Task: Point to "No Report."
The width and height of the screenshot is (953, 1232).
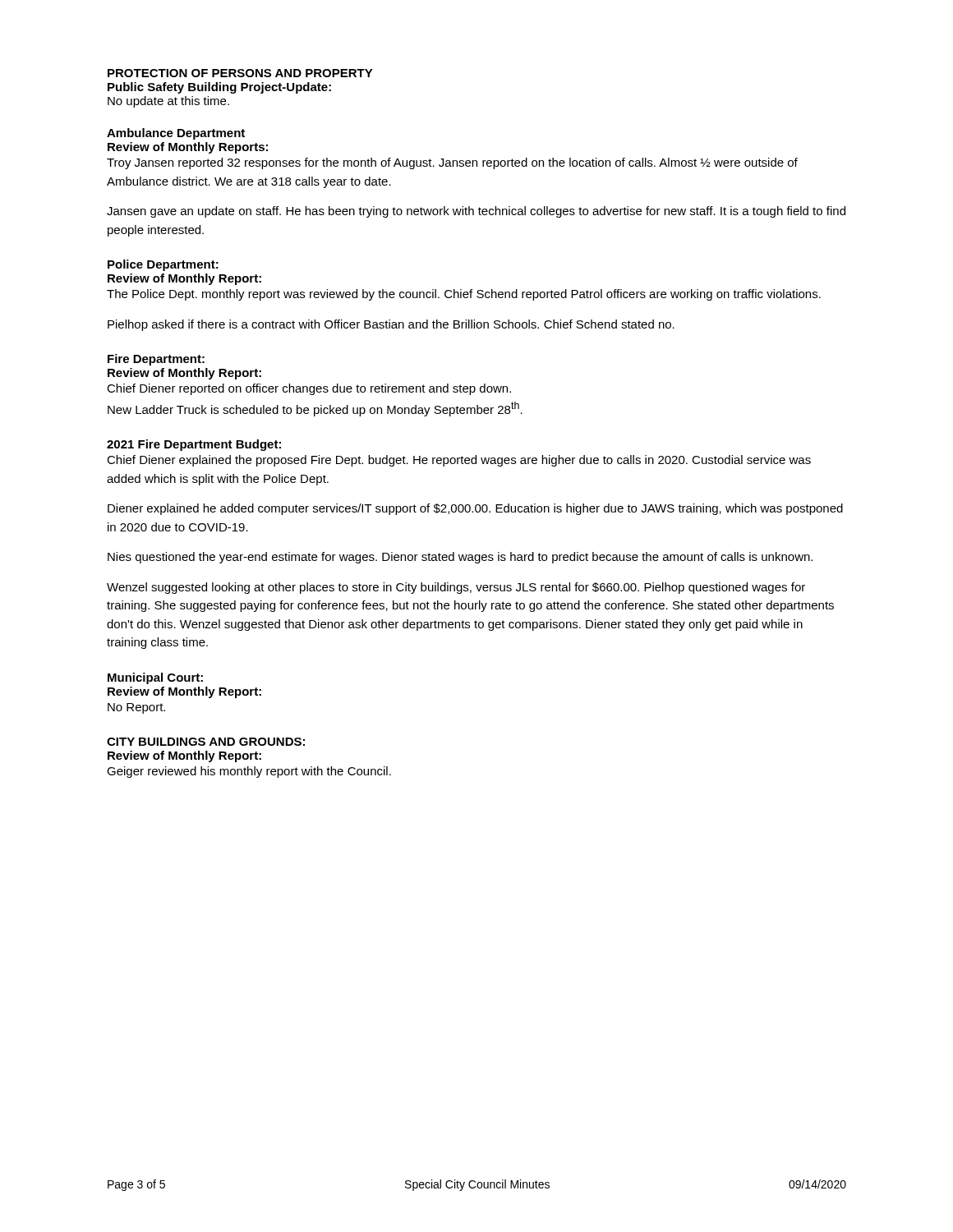Action: pyautogui.click(x=137, y=706)
